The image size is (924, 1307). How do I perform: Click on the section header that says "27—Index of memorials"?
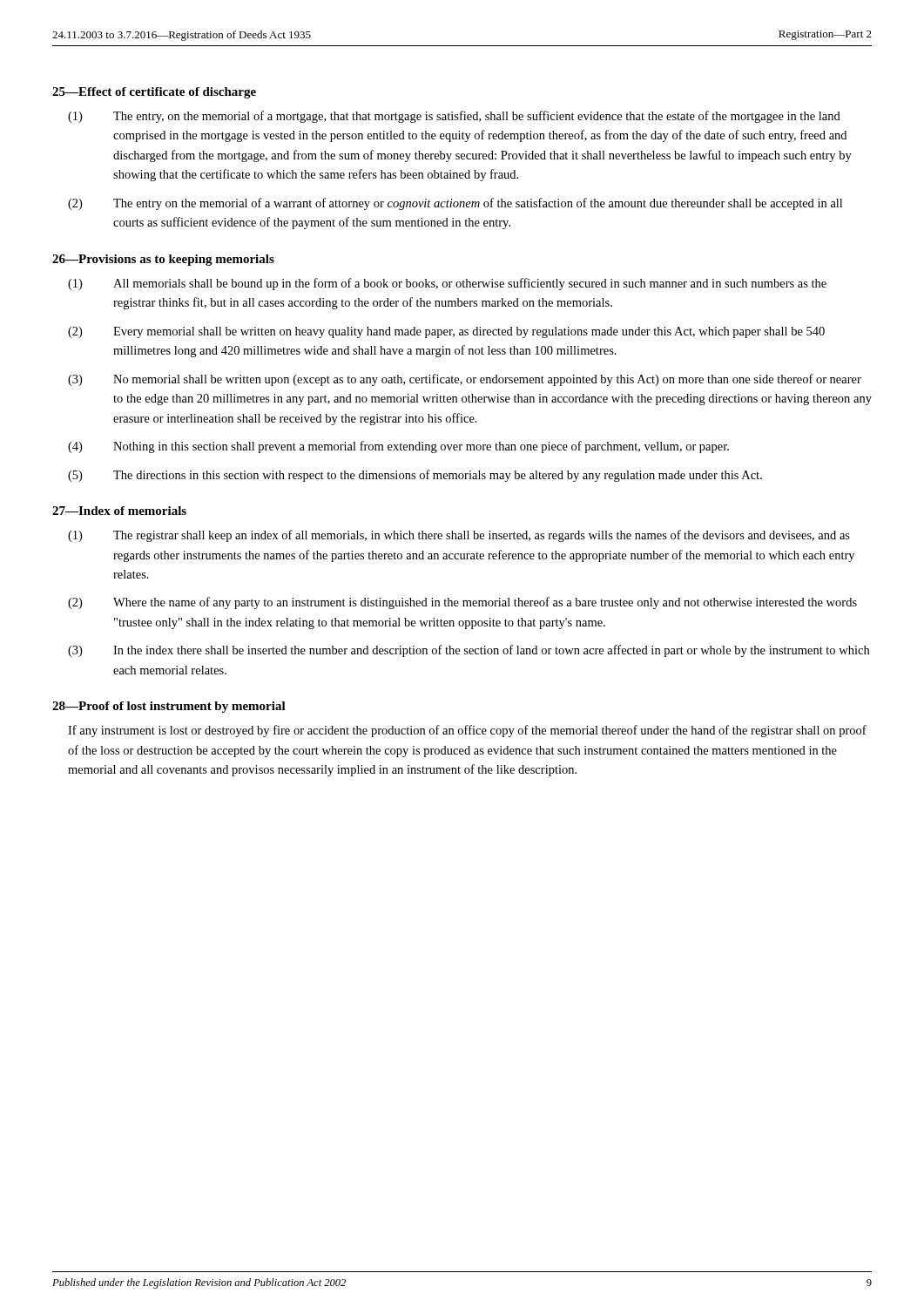[119, 511]
